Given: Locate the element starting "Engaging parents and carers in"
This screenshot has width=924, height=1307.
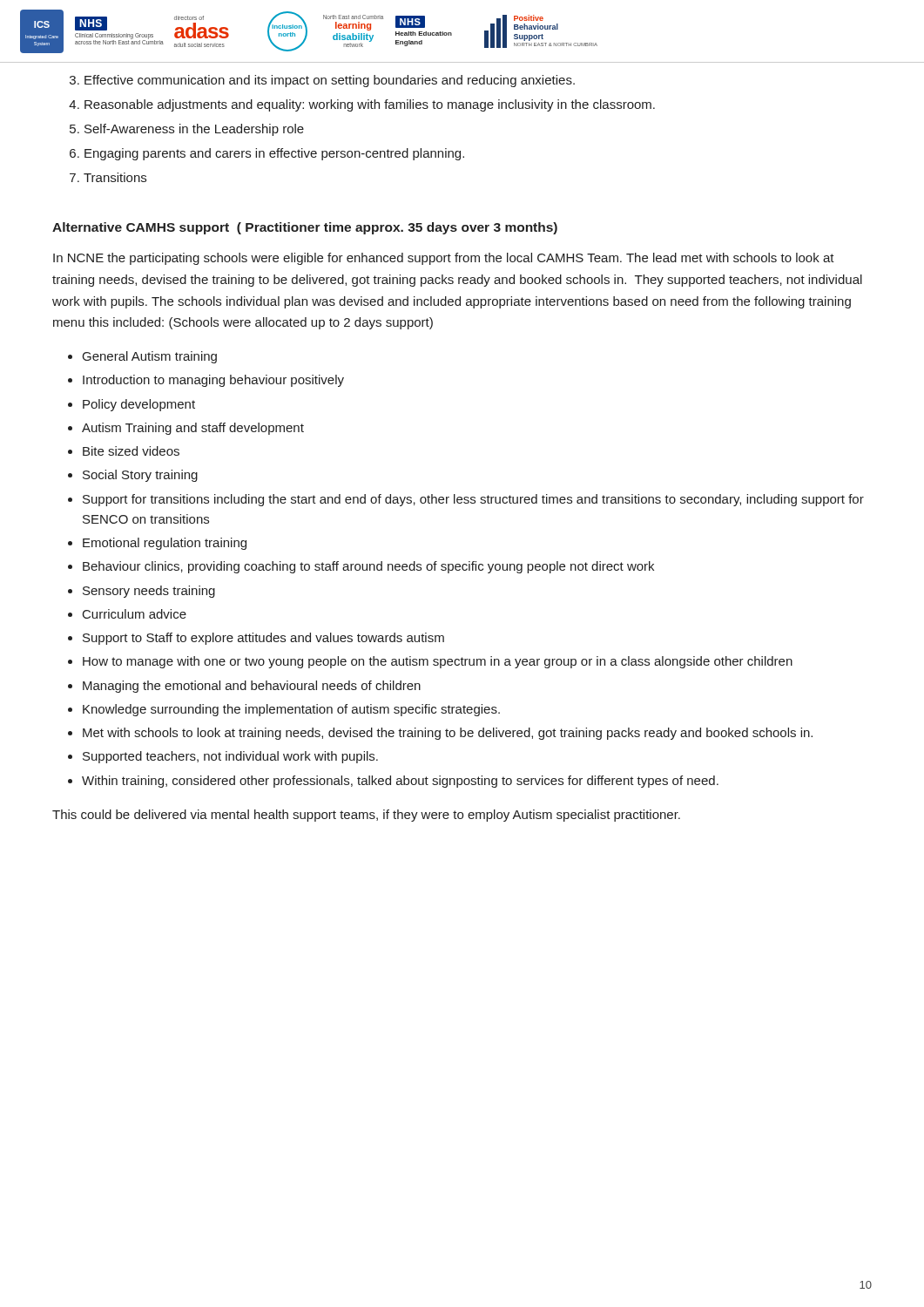Looking at the screenshot, I should (274, 153).
